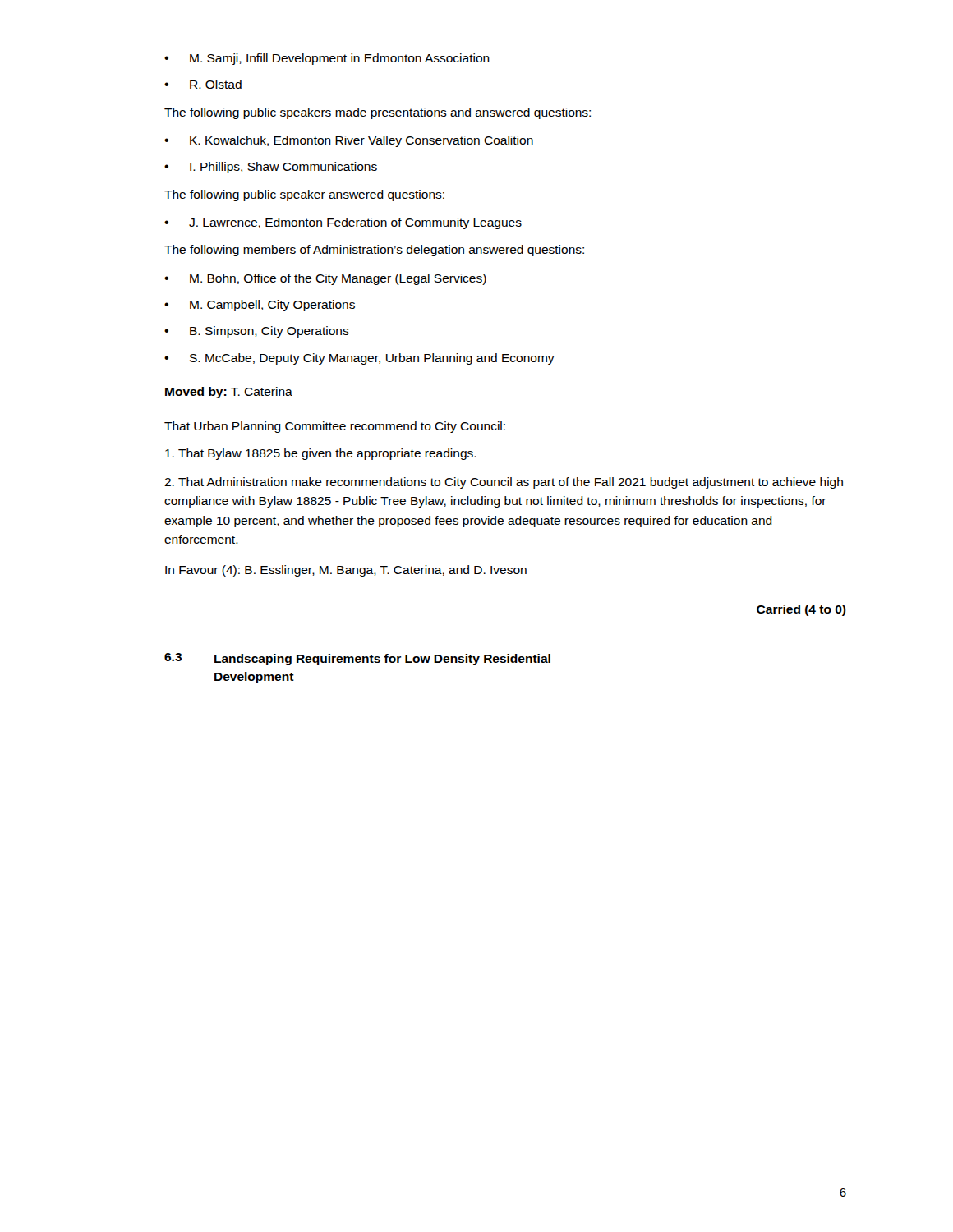The image size is (953, 1232).
Task: Locate the list item containing "• K. Kowalchuk, Edmonton River"
Action: tap(349, 141)
